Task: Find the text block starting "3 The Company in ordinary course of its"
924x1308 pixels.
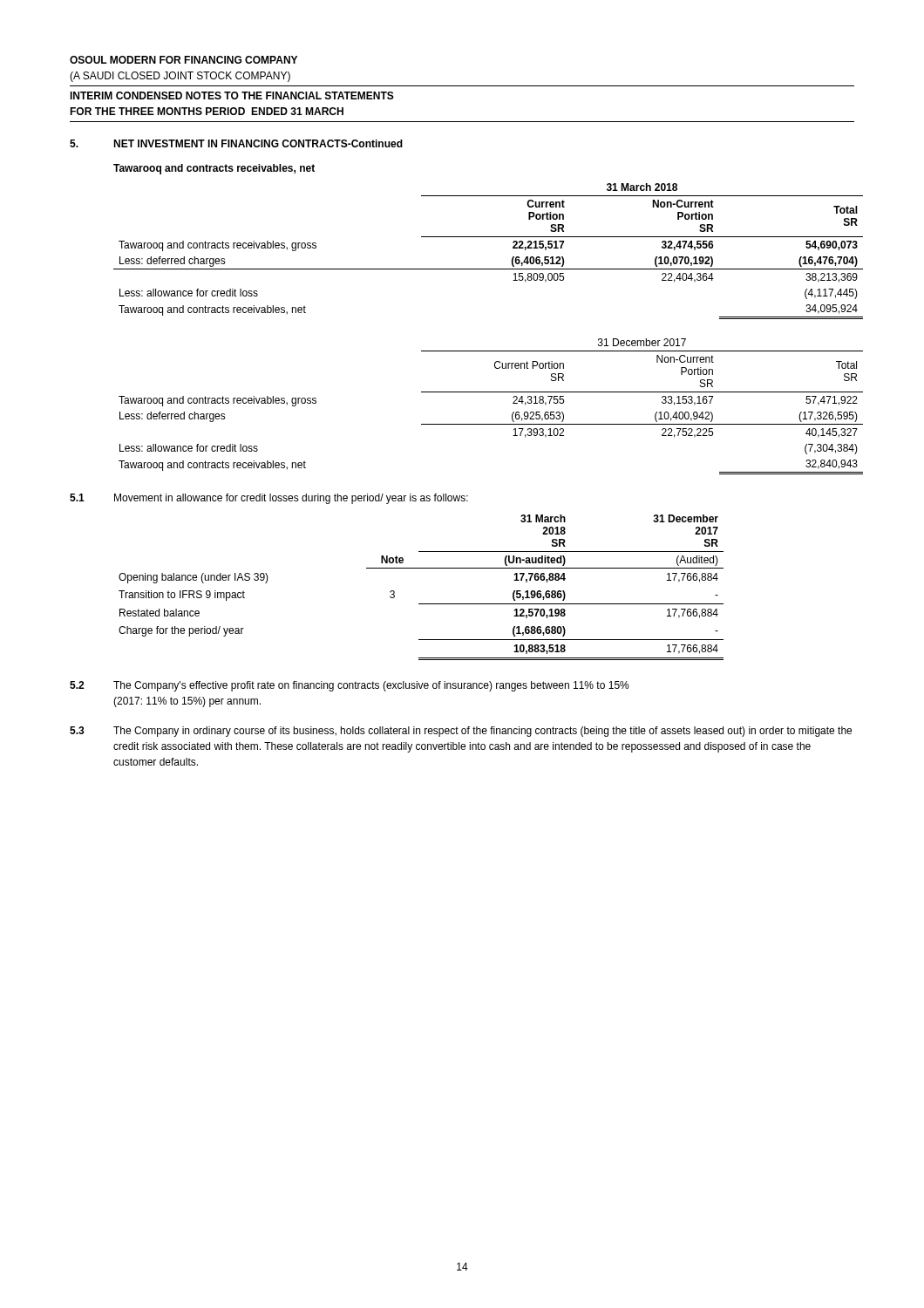Action: 462,746
